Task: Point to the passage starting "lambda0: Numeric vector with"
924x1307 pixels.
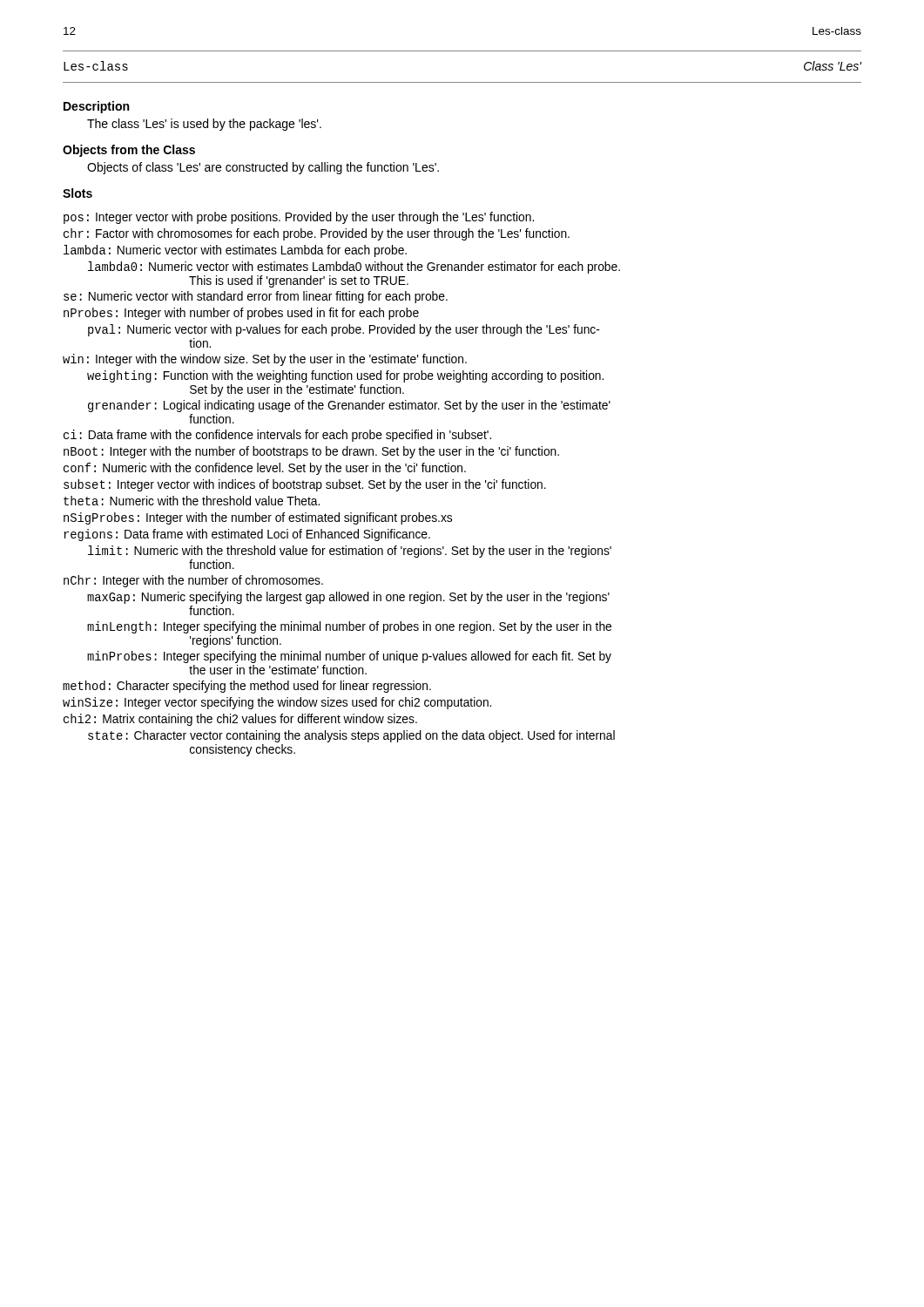Action: coord(354,274)
